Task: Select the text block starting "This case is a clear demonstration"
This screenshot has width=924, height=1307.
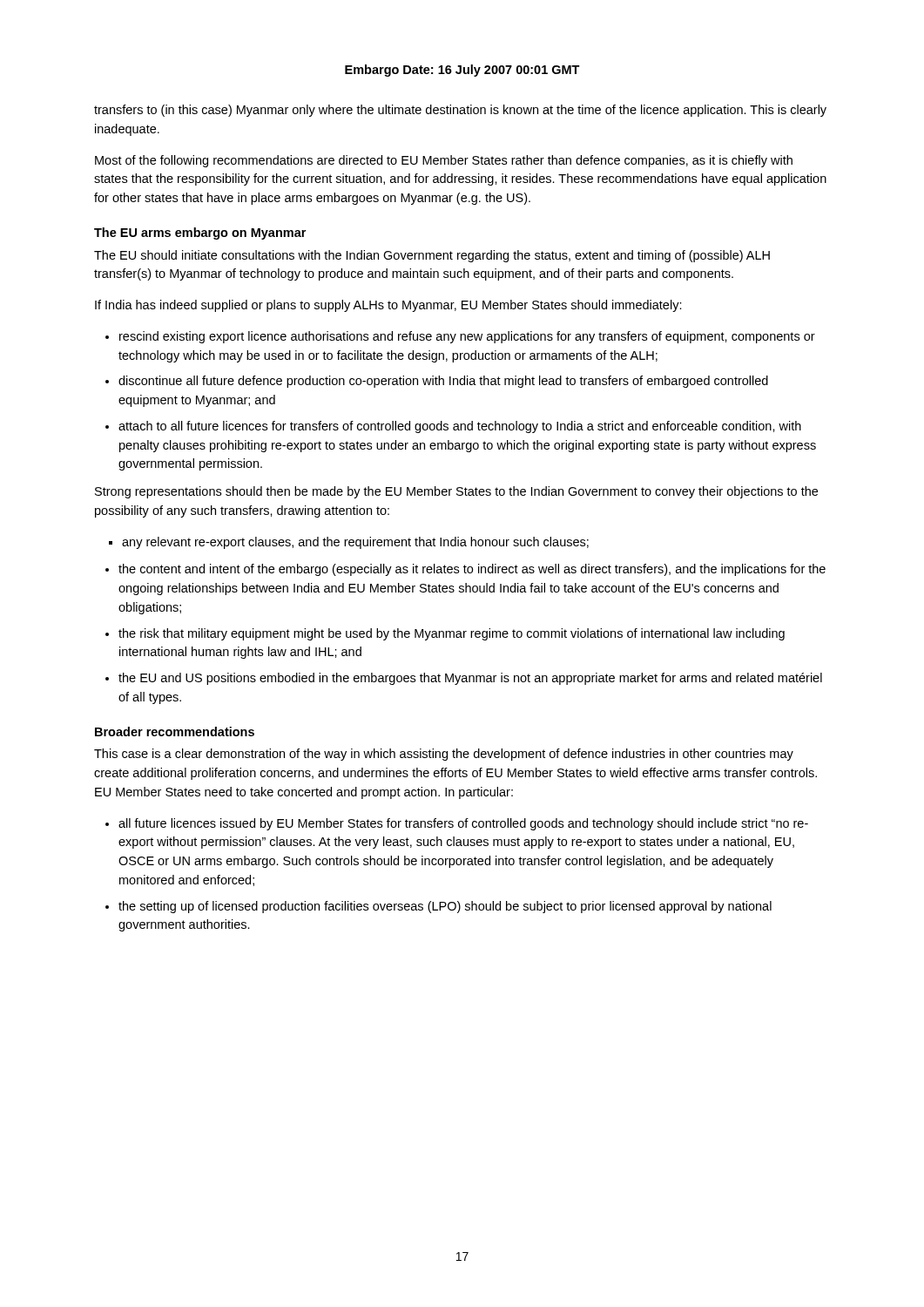Action: coord(456,773)
